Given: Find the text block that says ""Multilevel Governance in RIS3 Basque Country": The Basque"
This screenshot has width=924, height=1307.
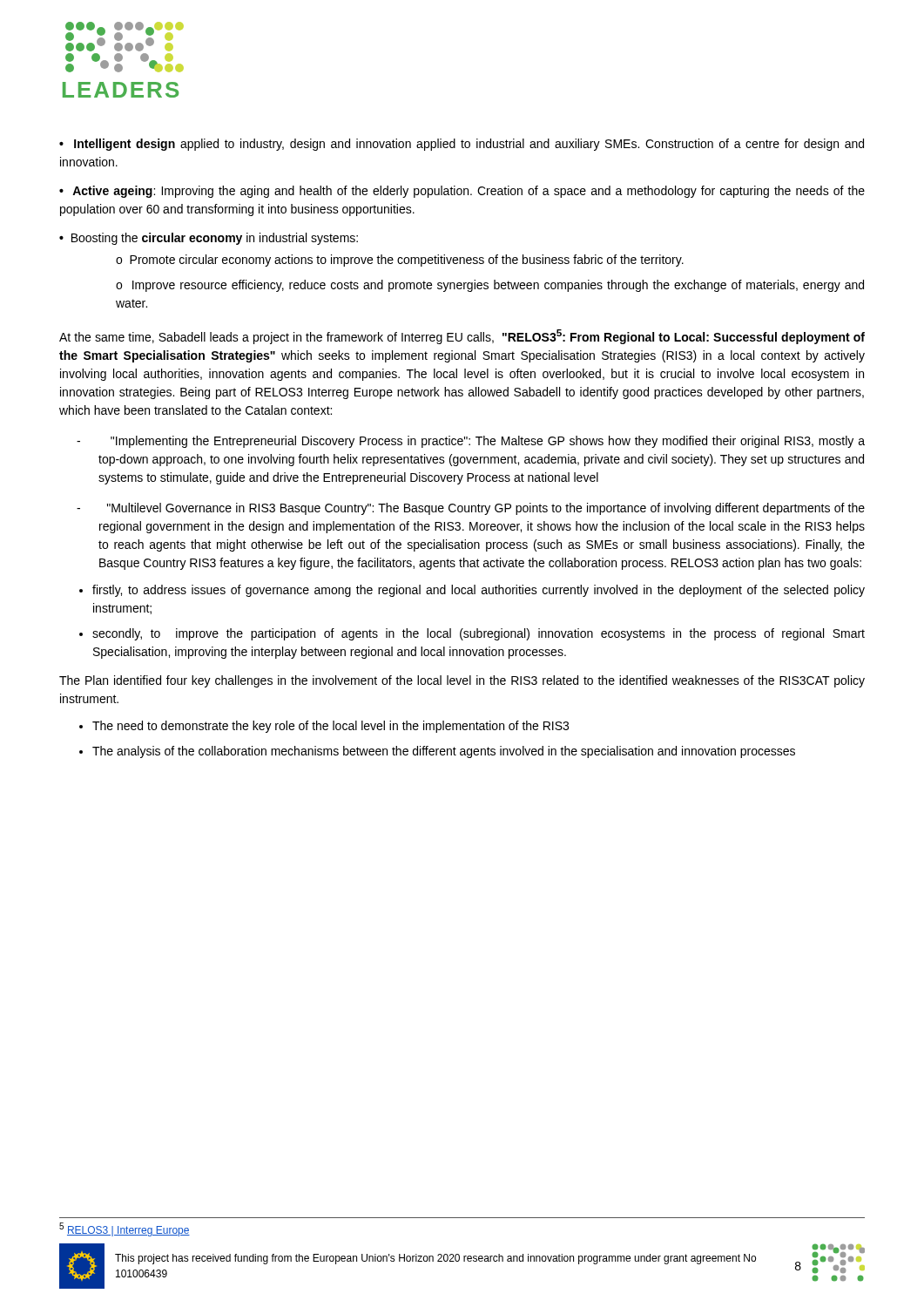Looking at the screenshot, I should point(471,535).
